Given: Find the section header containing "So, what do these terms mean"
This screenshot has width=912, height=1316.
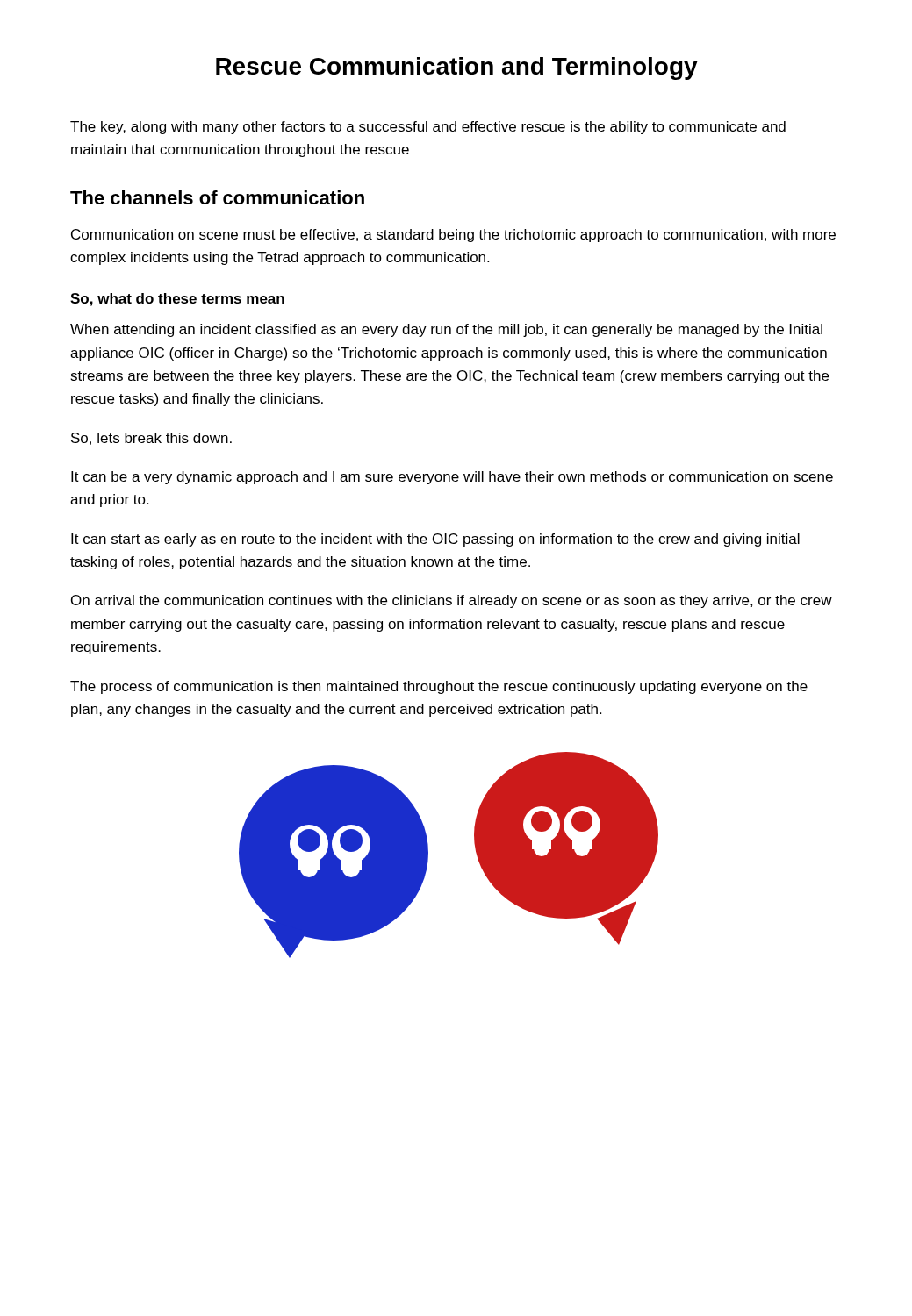Looking at the screenshot, I should [x=177, y=300].
